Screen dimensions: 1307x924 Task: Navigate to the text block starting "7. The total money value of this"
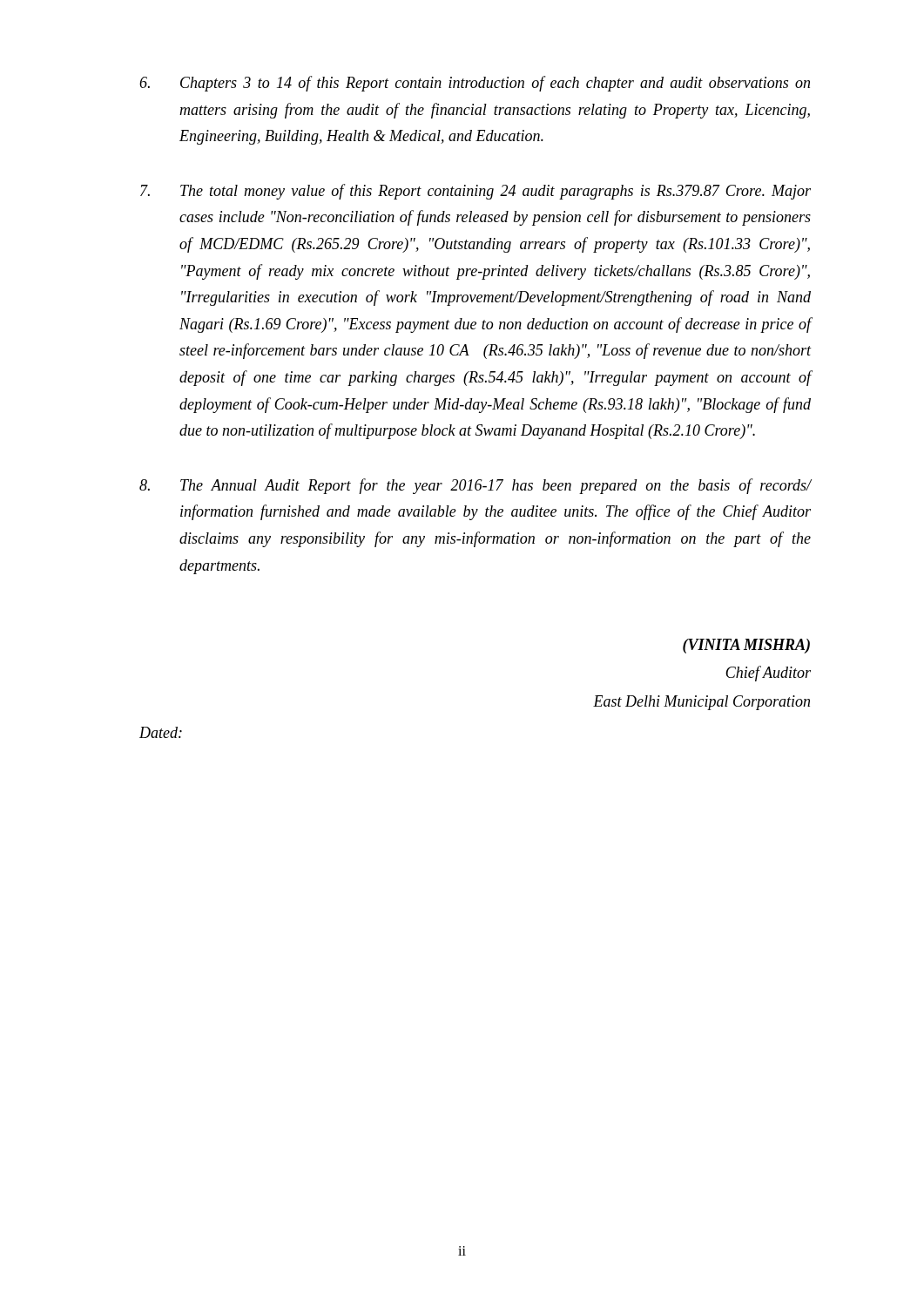[475, 311]
